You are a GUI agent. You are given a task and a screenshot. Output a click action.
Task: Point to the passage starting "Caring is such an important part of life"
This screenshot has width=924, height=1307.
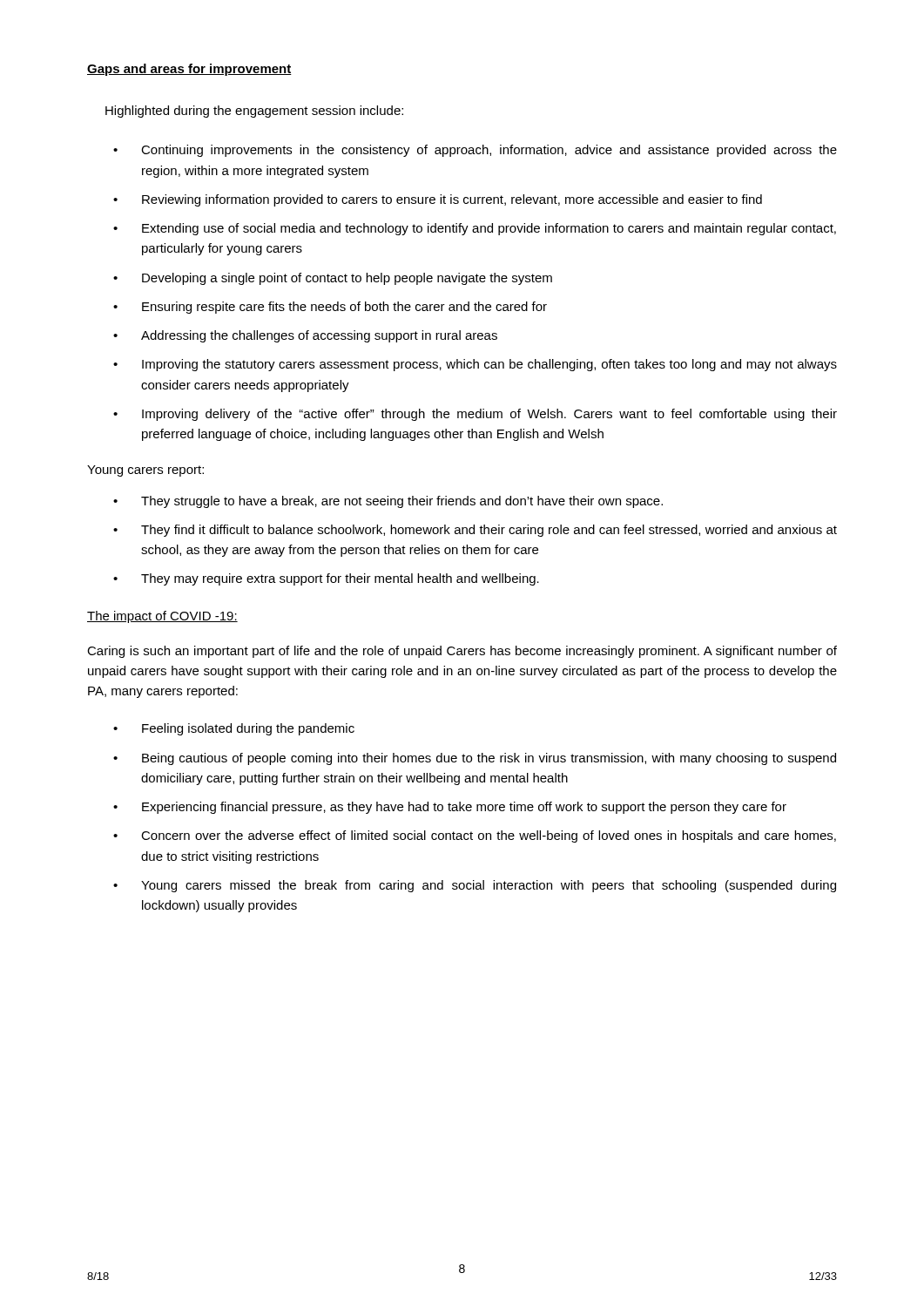[x=462, y=670]
